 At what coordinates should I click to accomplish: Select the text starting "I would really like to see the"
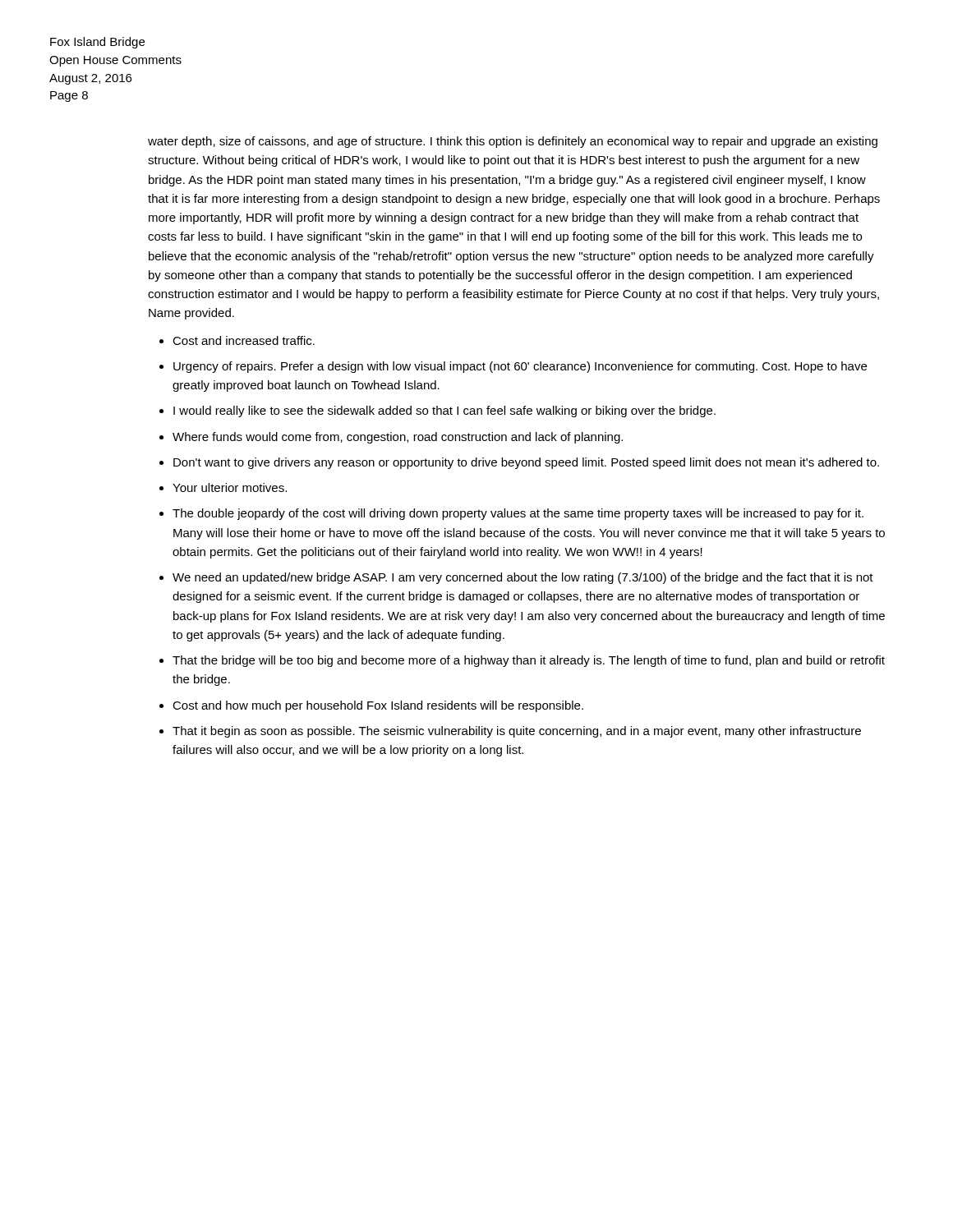(444, 410)
